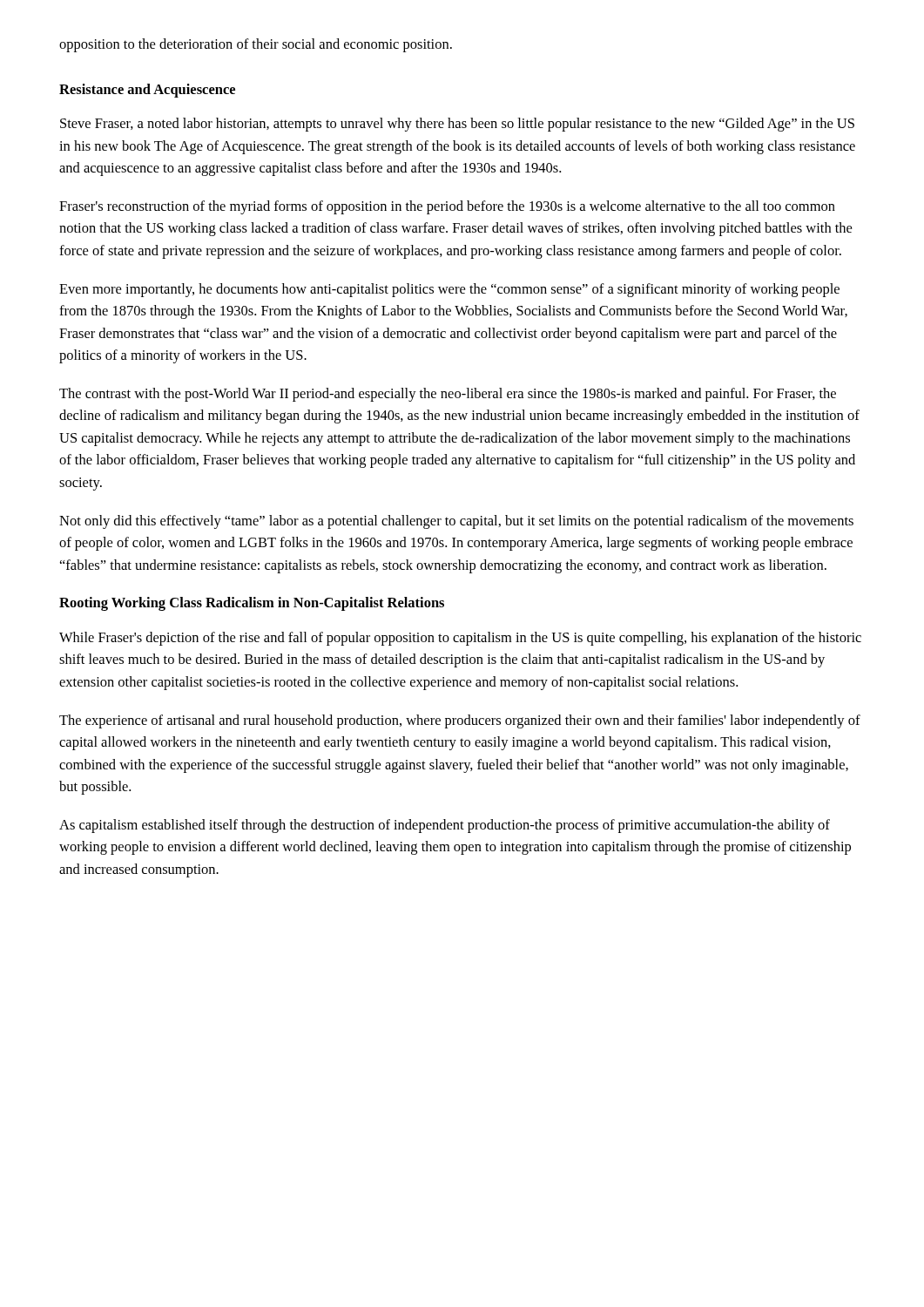Locate the block of text that opens with "Even more importantly, he documents how"

coord(453,322)
